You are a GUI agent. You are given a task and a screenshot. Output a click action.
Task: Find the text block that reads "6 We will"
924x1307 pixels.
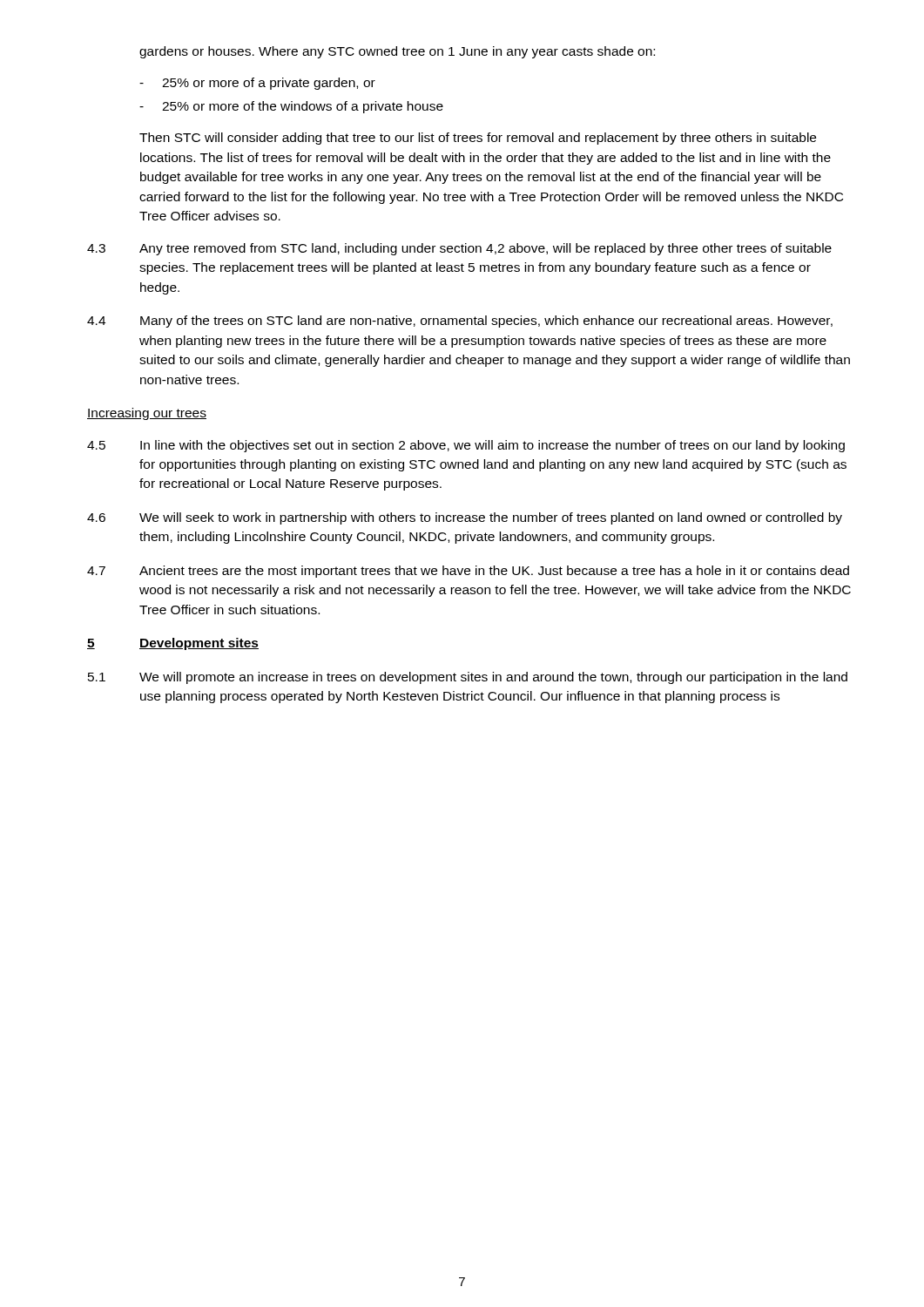pos(471,528)
